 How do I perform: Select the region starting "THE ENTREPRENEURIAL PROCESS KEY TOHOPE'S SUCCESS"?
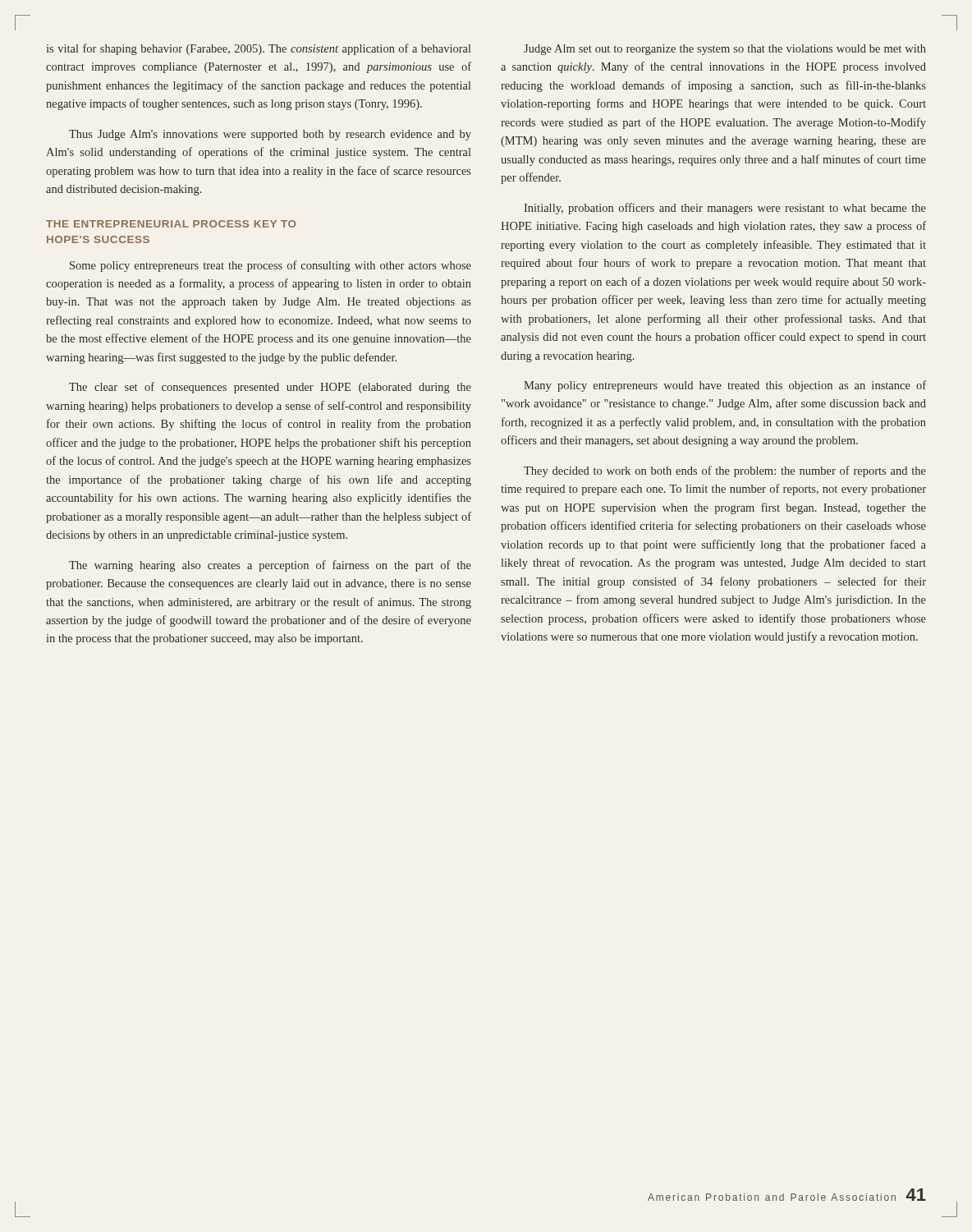[x=171, y=231]
